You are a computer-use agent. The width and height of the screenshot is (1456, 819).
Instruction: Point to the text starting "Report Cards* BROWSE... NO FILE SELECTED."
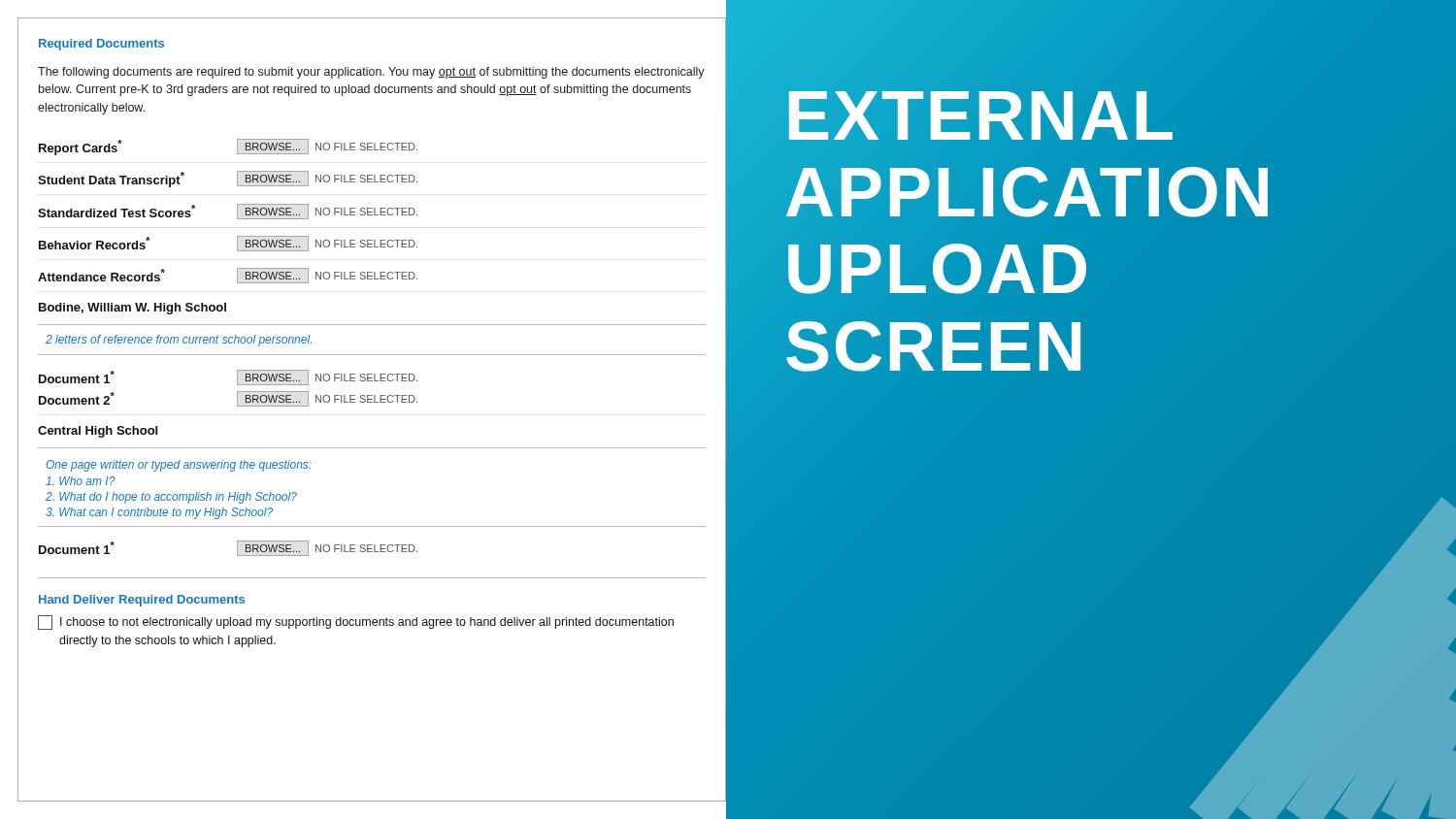click(x=228, y=146)
